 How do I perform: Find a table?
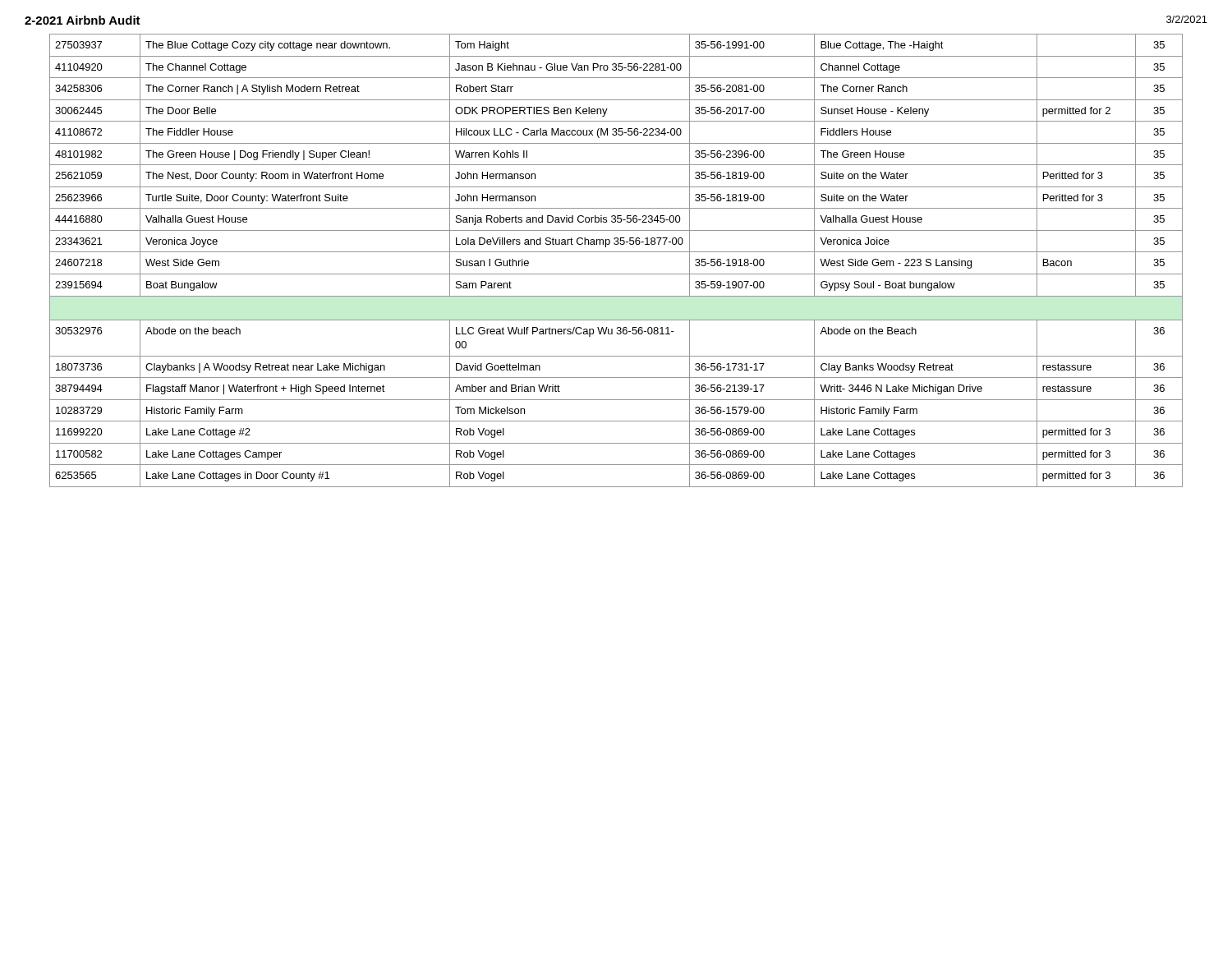pos(616,260)
